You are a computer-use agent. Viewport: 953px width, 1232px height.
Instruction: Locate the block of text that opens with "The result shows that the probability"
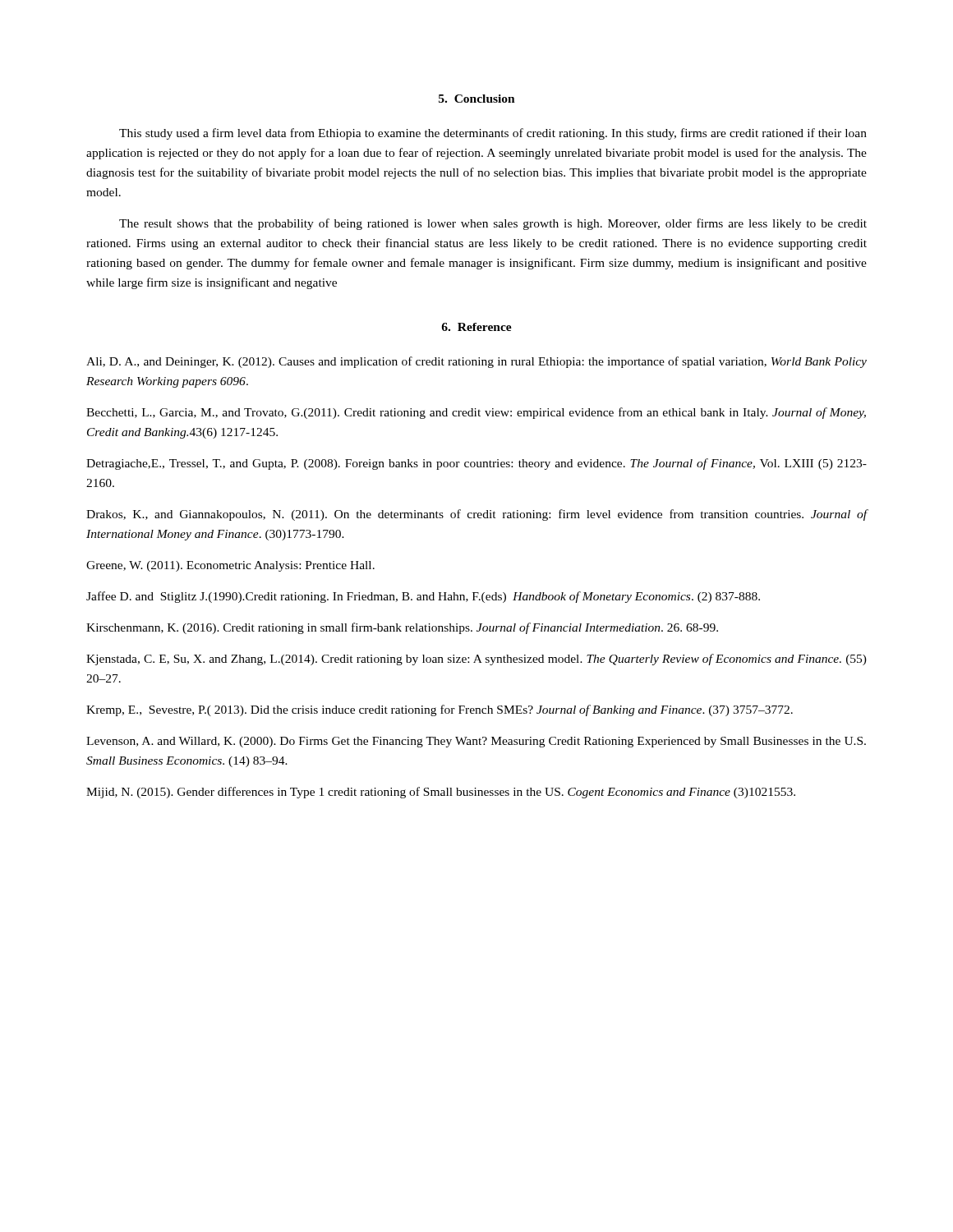[x=476, y=253]
